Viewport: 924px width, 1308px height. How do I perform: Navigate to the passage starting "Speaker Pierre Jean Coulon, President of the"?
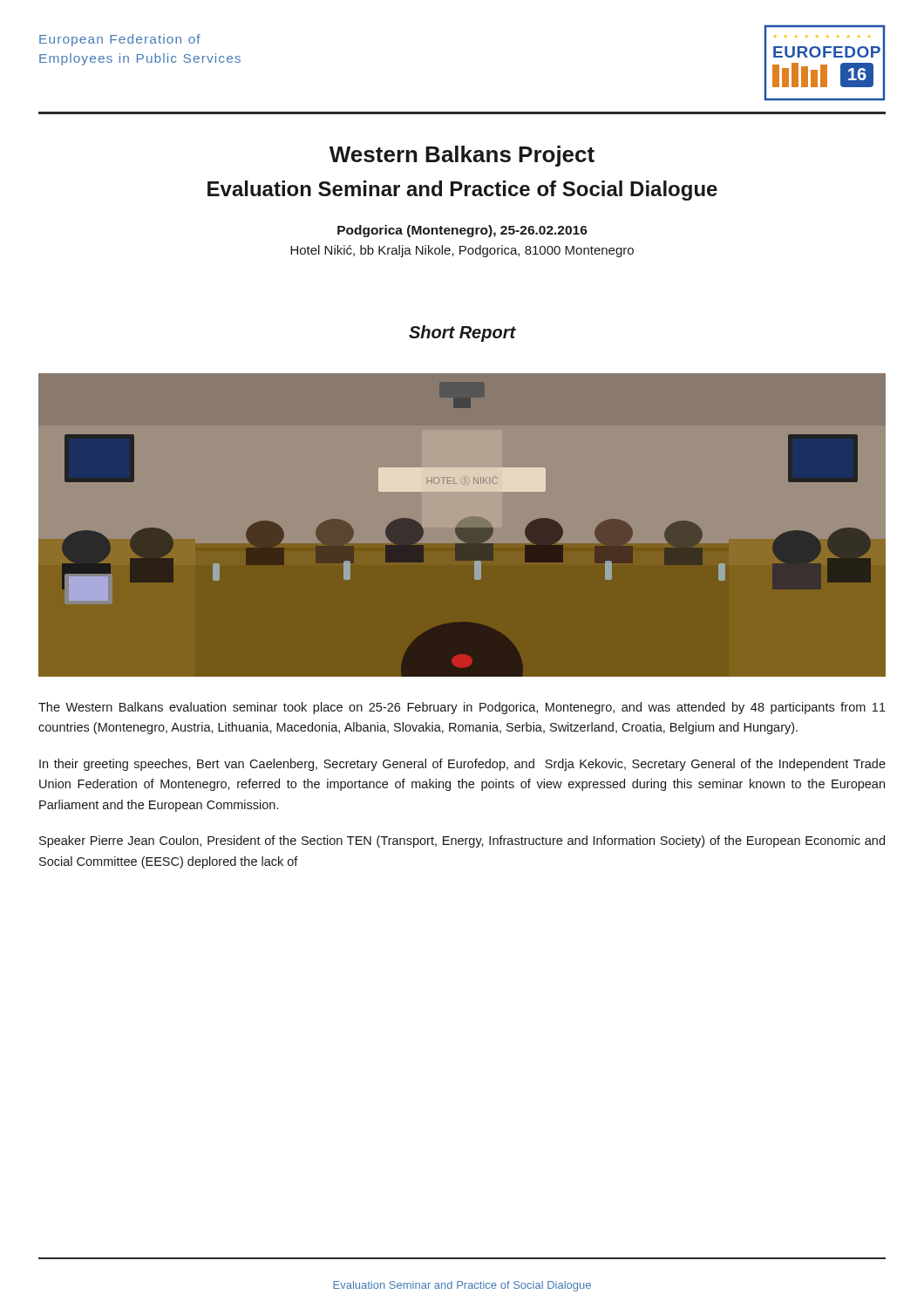462,852
